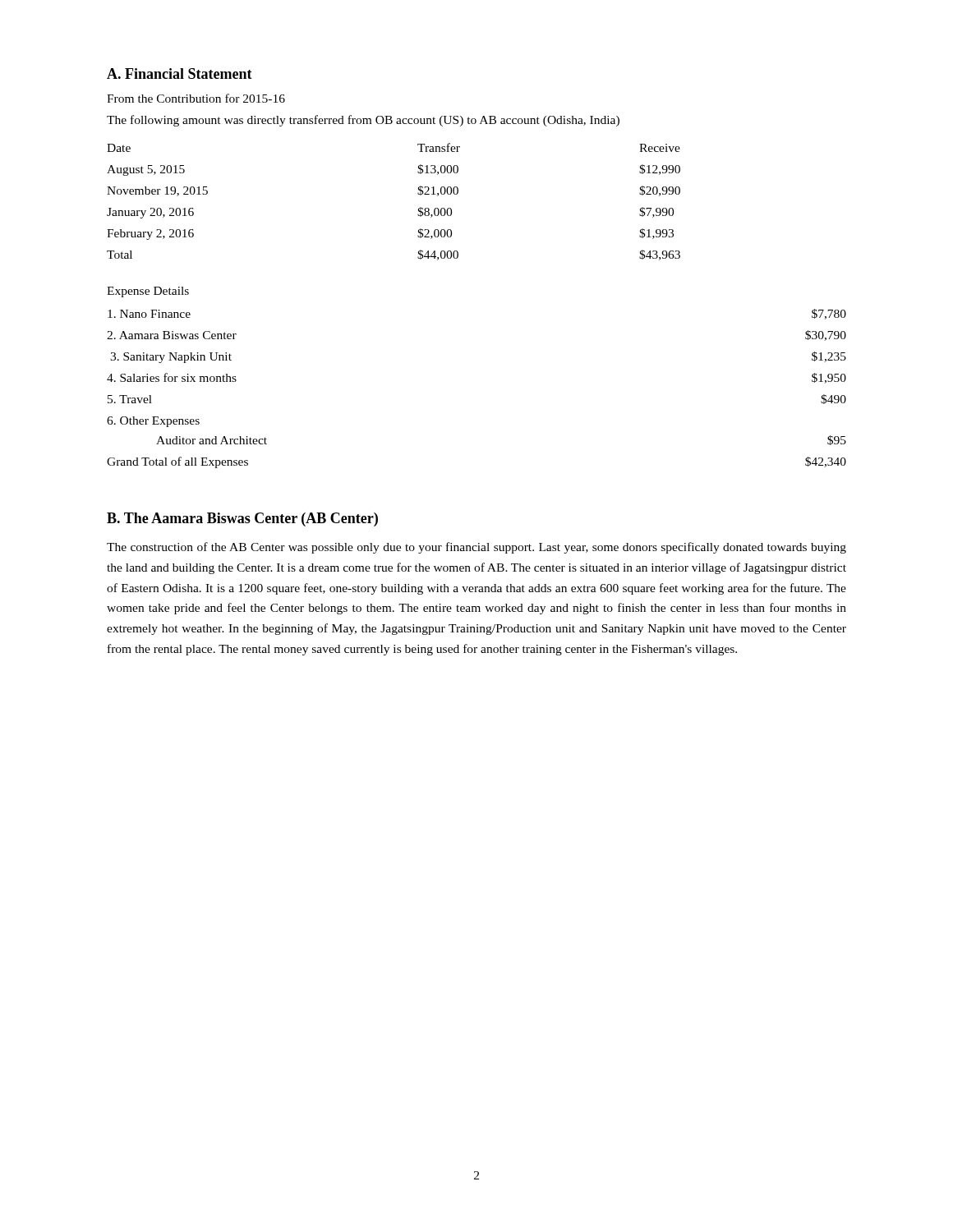Find the block starting "2. Aamara Biswas Center $30,790"
This screenshot has height=1232, width=953.
172,336
